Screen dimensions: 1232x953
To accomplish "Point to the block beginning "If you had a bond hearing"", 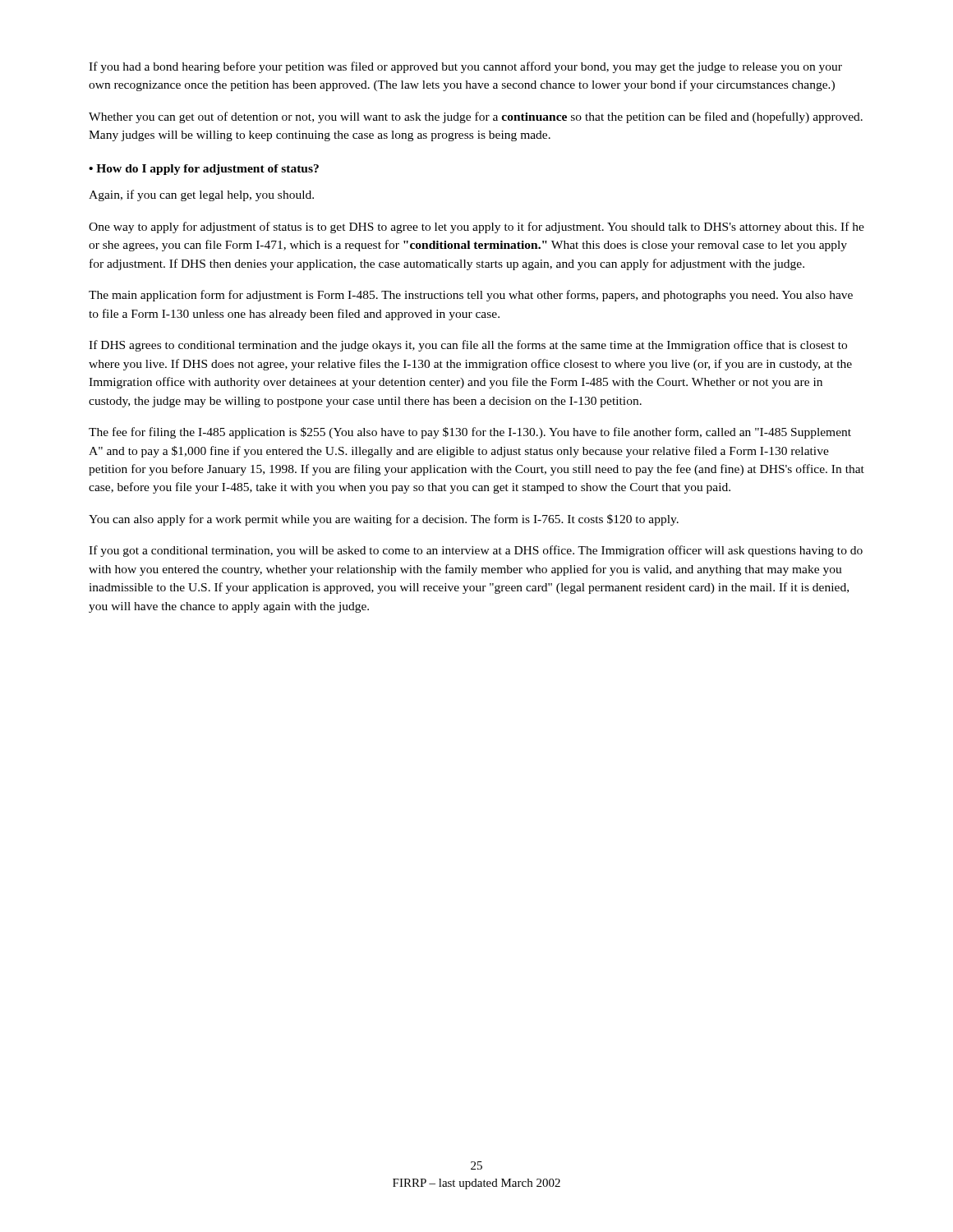I will pyautogui.click(x=465, y=75).
